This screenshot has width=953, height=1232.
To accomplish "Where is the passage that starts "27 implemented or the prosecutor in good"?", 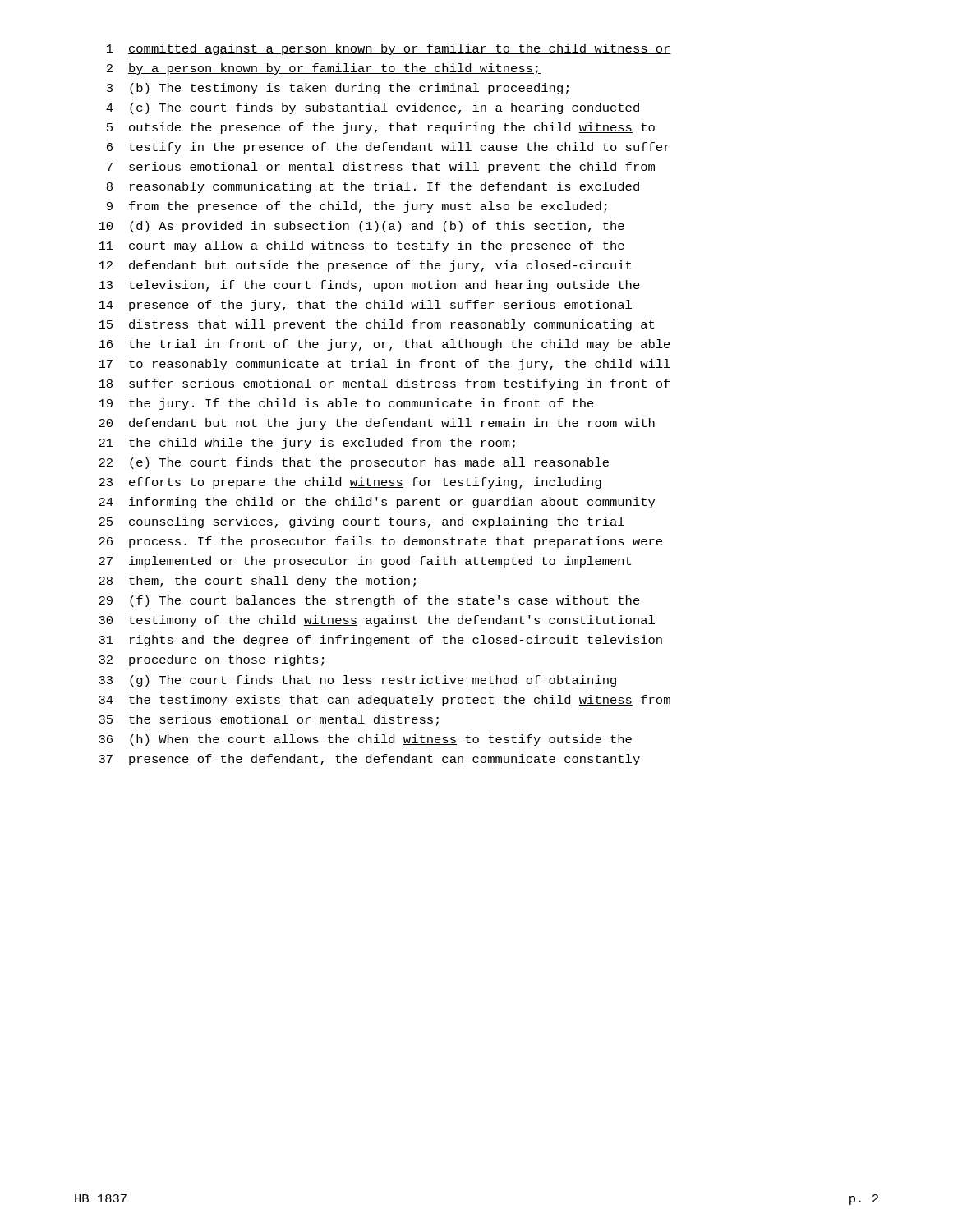I will [x=476, y=562].
